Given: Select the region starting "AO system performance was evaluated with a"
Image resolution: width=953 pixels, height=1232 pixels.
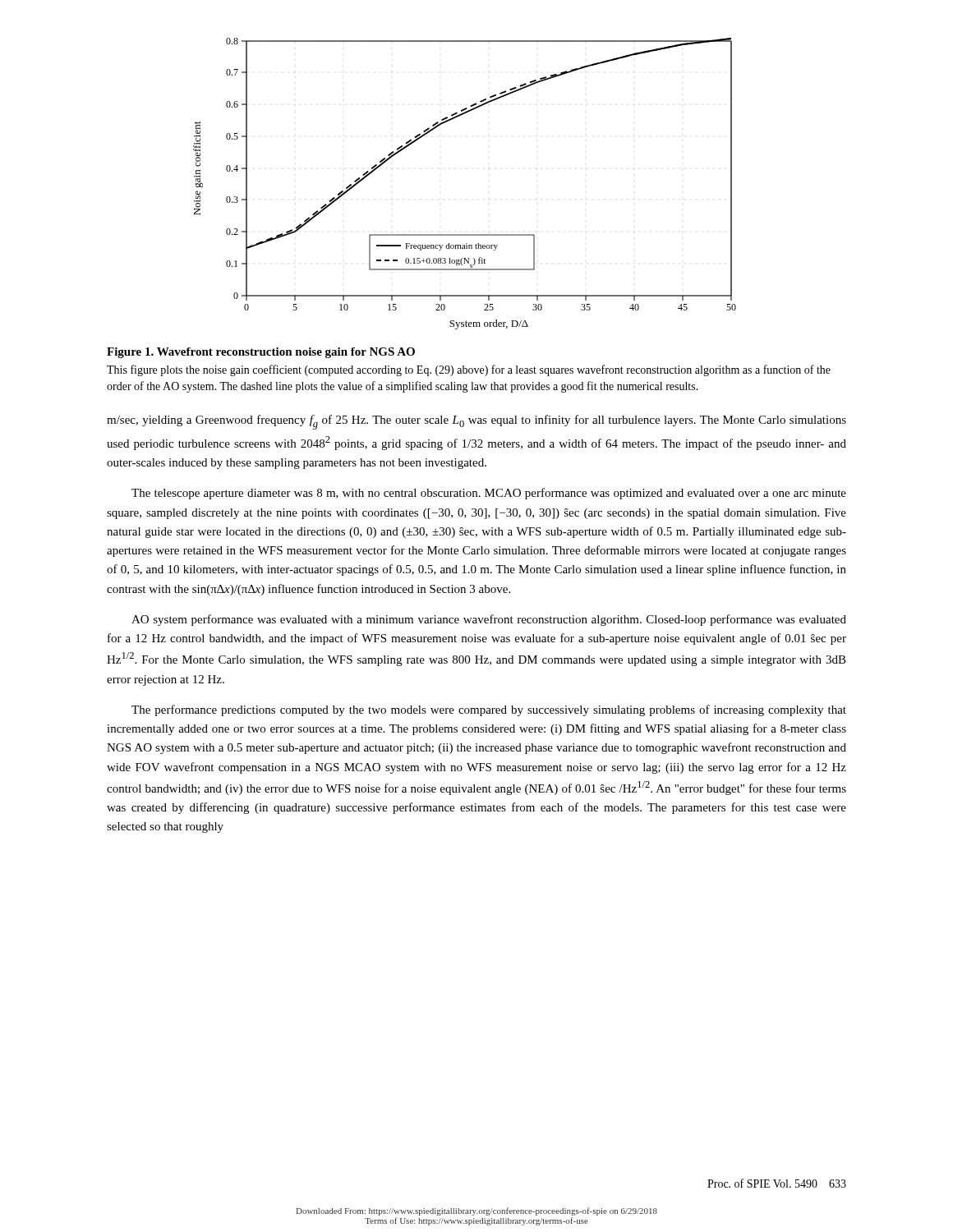Looking at the screenshot, I should (476, 649).
